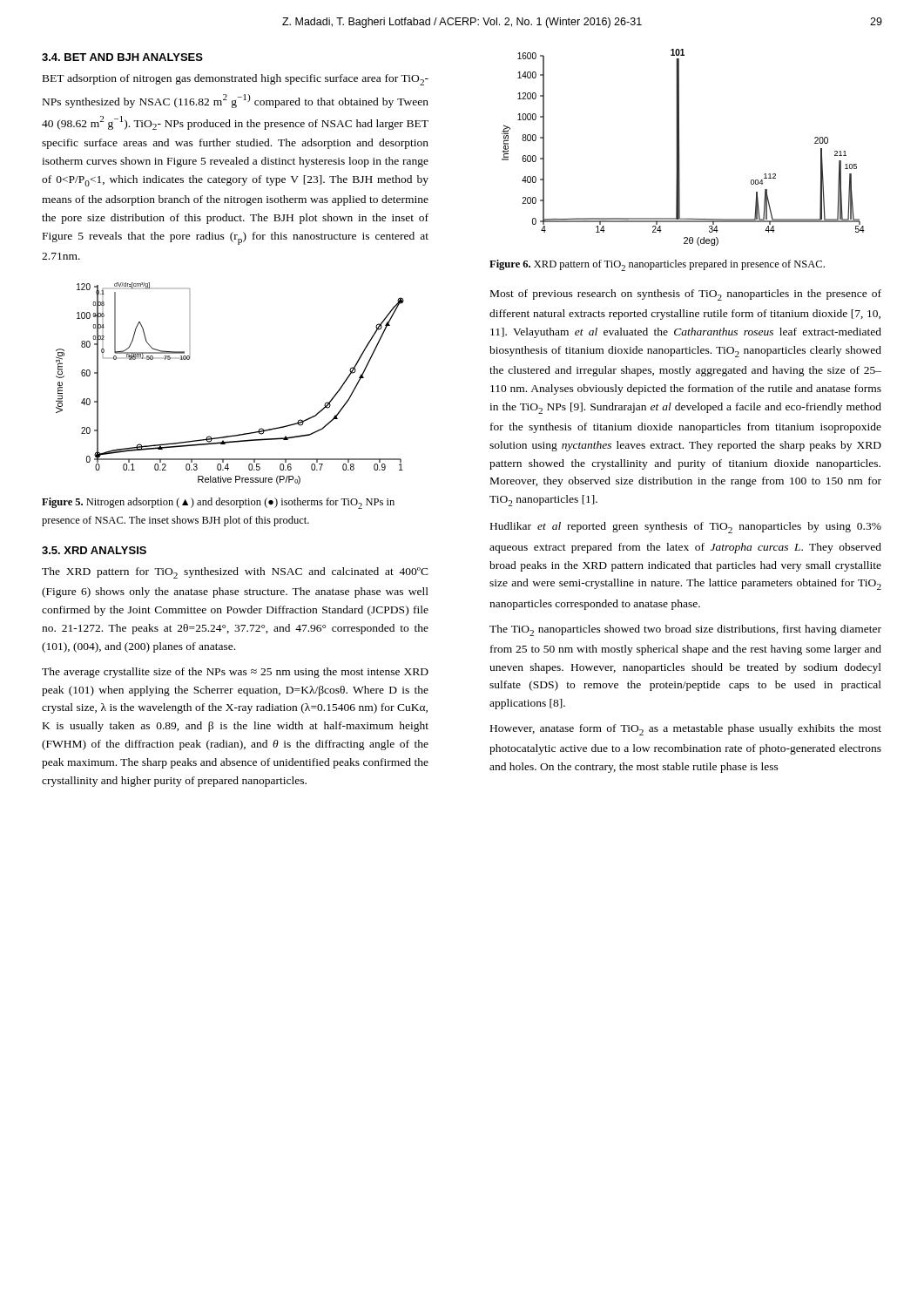This screenshot has width=924, height=1307.
Task: Find the block starting "Most of previous research on synthesis of"
Action: 685,397
